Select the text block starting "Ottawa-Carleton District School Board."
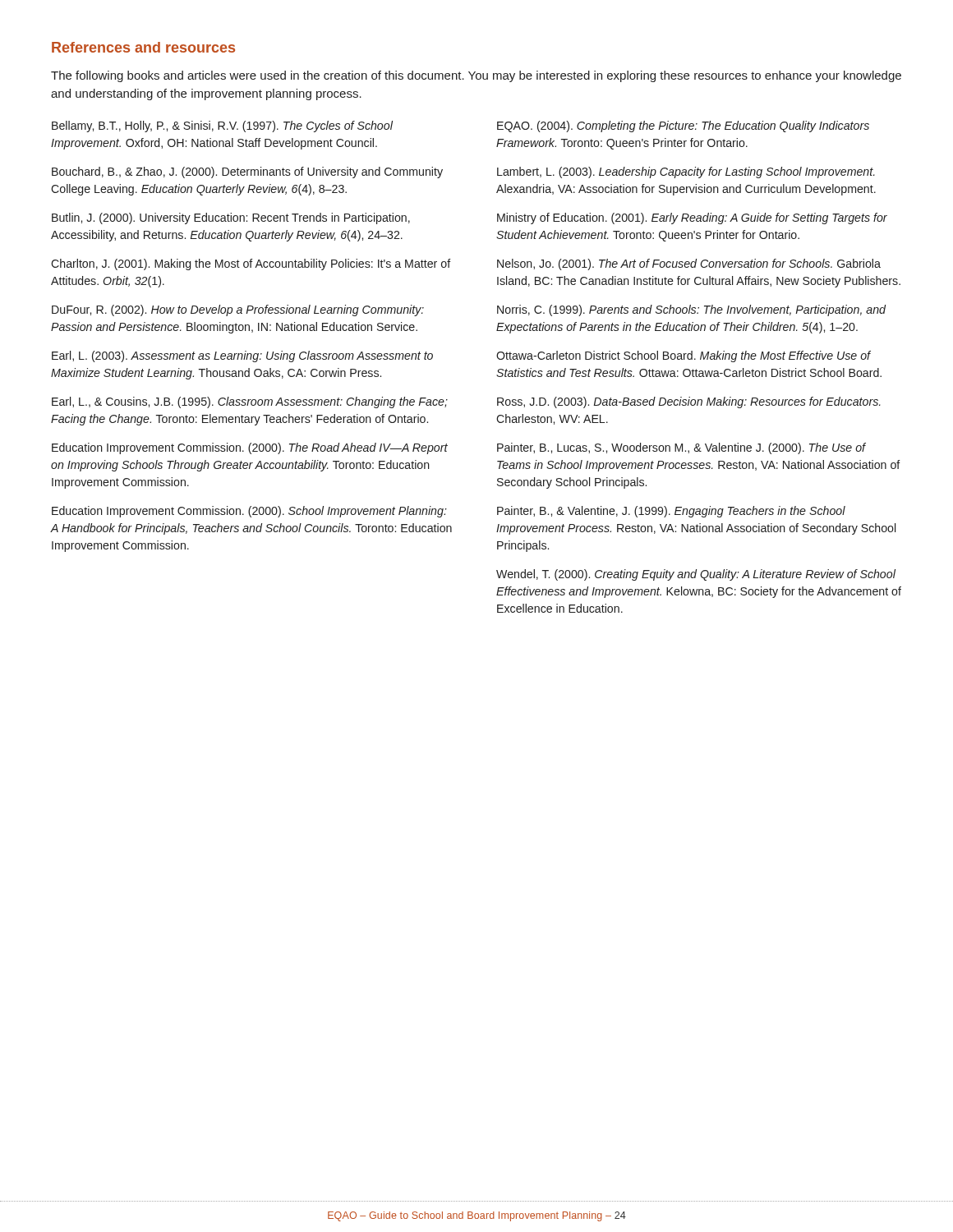This screenshot has width=953, height=1232. (x=689, y=364)
